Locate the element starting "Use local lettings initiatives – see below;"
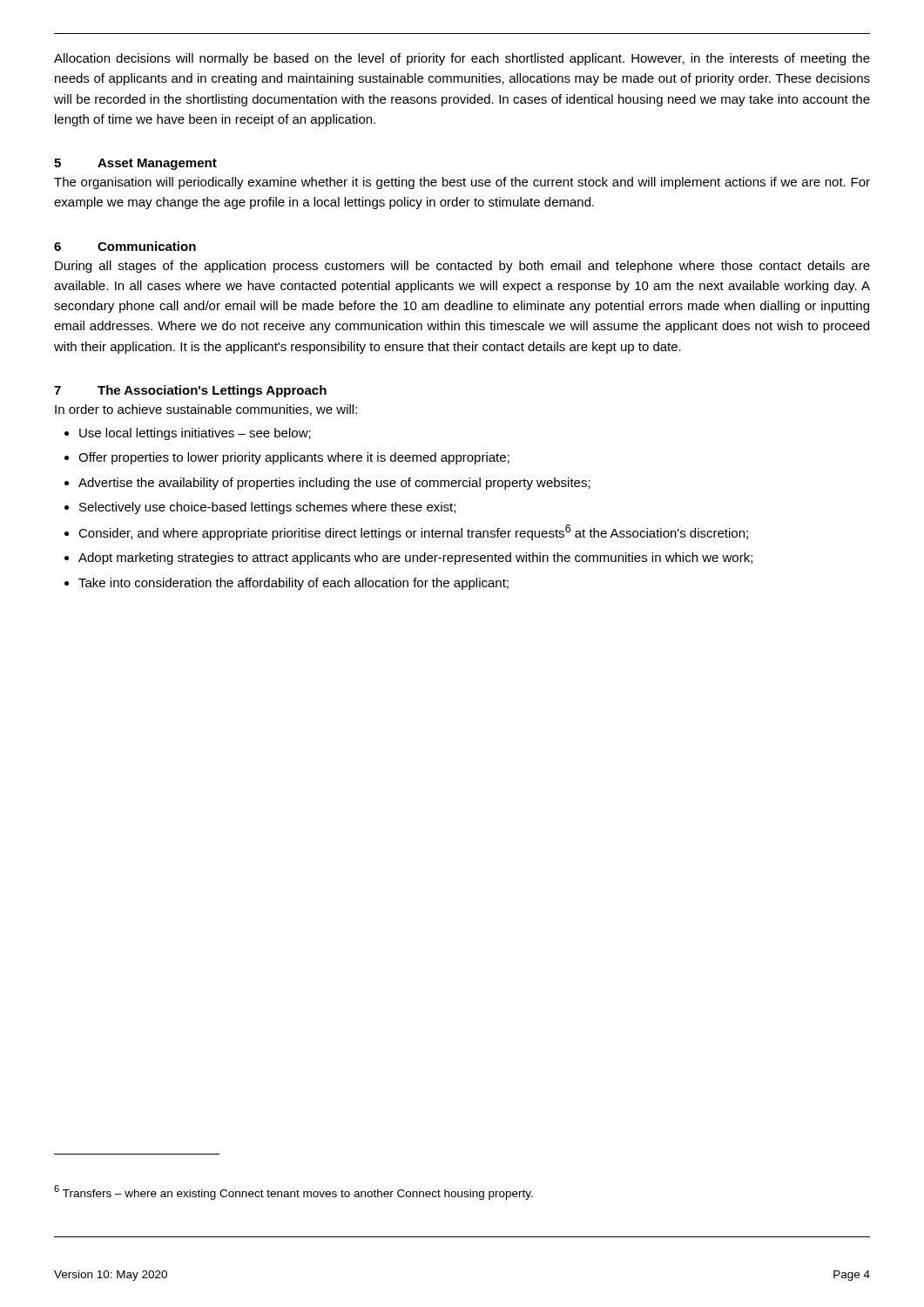This screenshot has width=924, height=1307. (x=195, y=433)
